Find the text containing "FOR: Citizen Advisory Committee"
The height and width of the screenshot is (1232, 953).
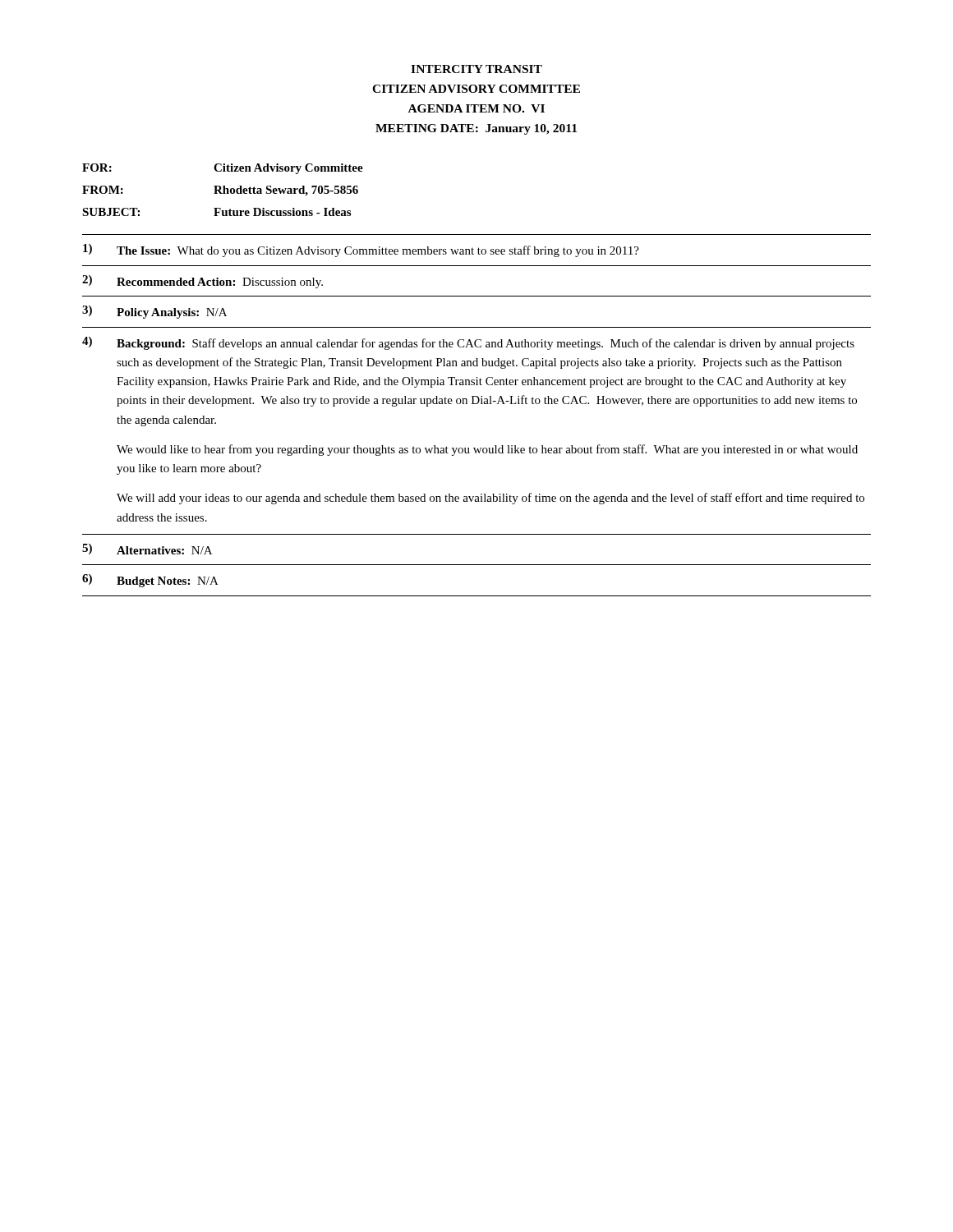point(222,168)
